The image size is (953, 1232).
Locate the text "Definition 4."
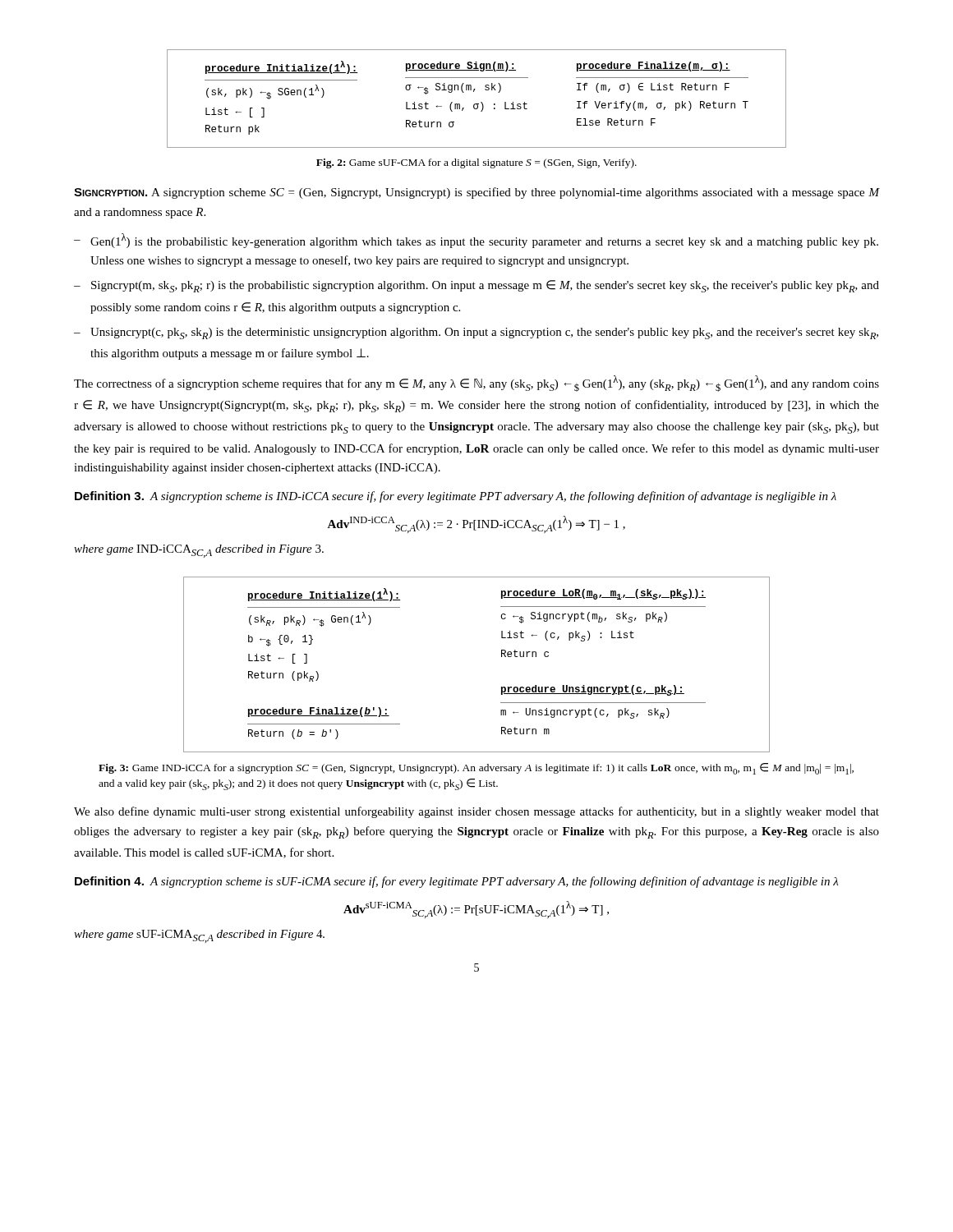point(109,881)
